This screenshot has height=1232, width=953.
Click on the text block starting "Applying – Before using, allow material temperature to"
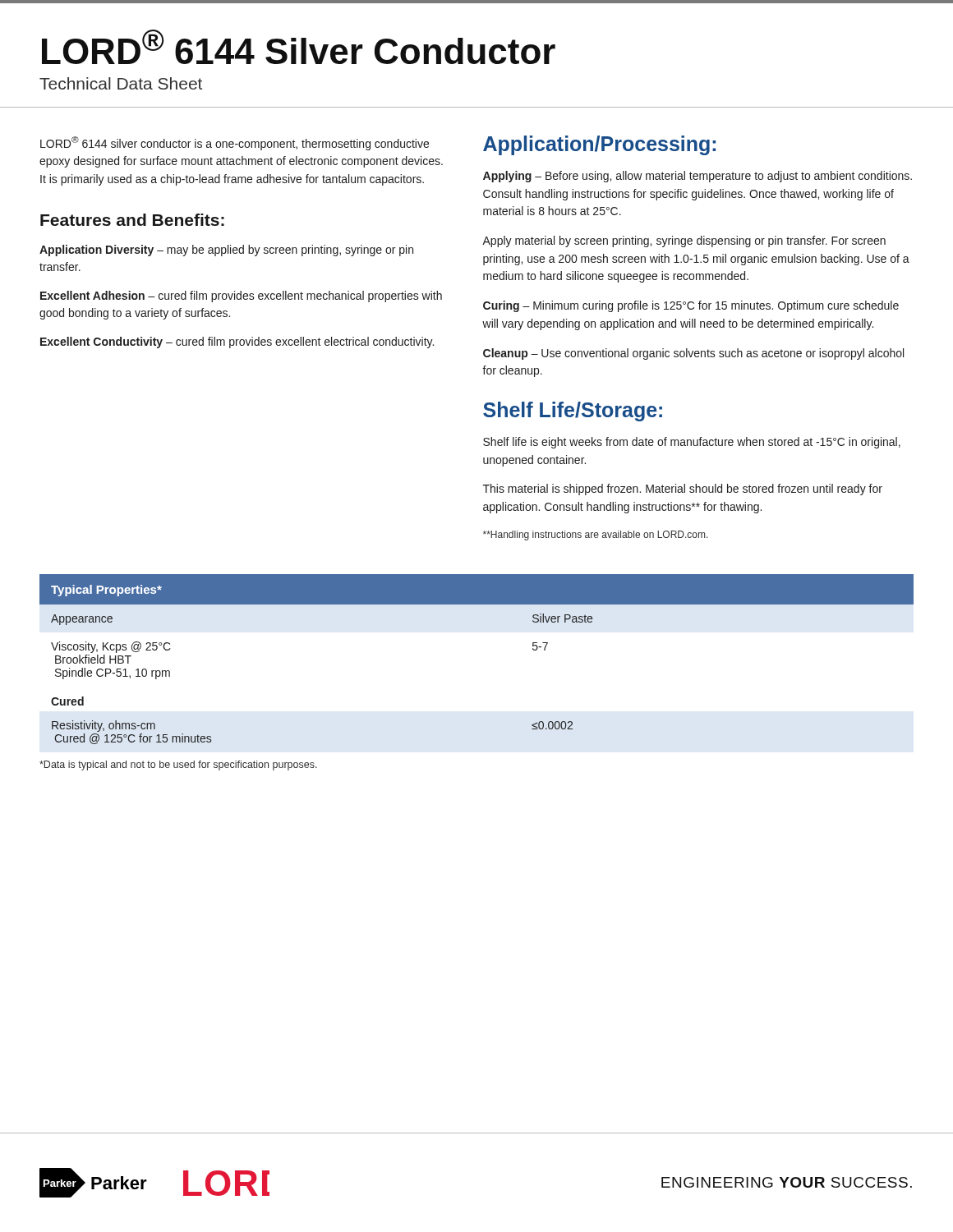[698, 194]
